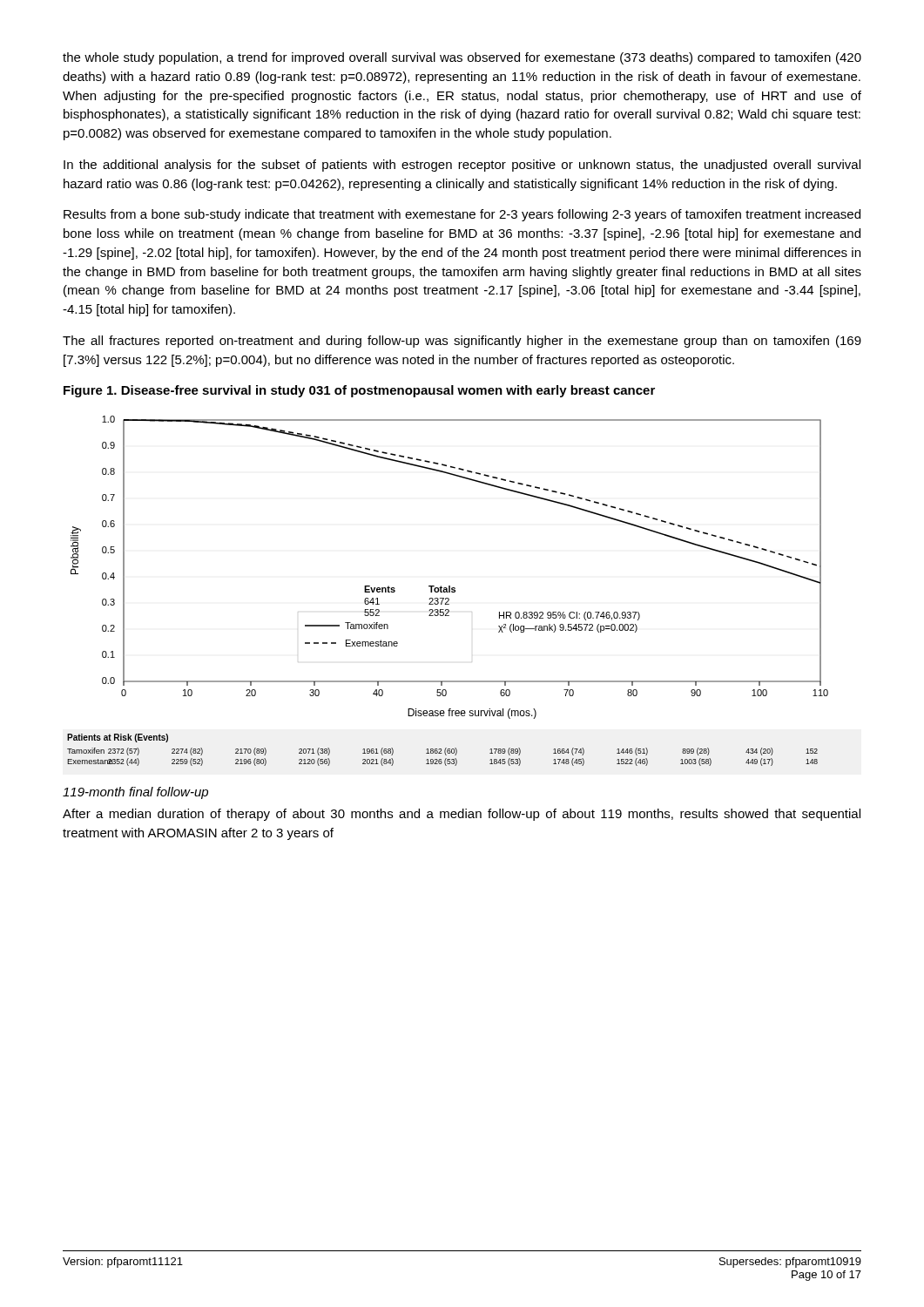Select the text block that says "After a median"
924x1307 pixels.
[x=462, y=823]
